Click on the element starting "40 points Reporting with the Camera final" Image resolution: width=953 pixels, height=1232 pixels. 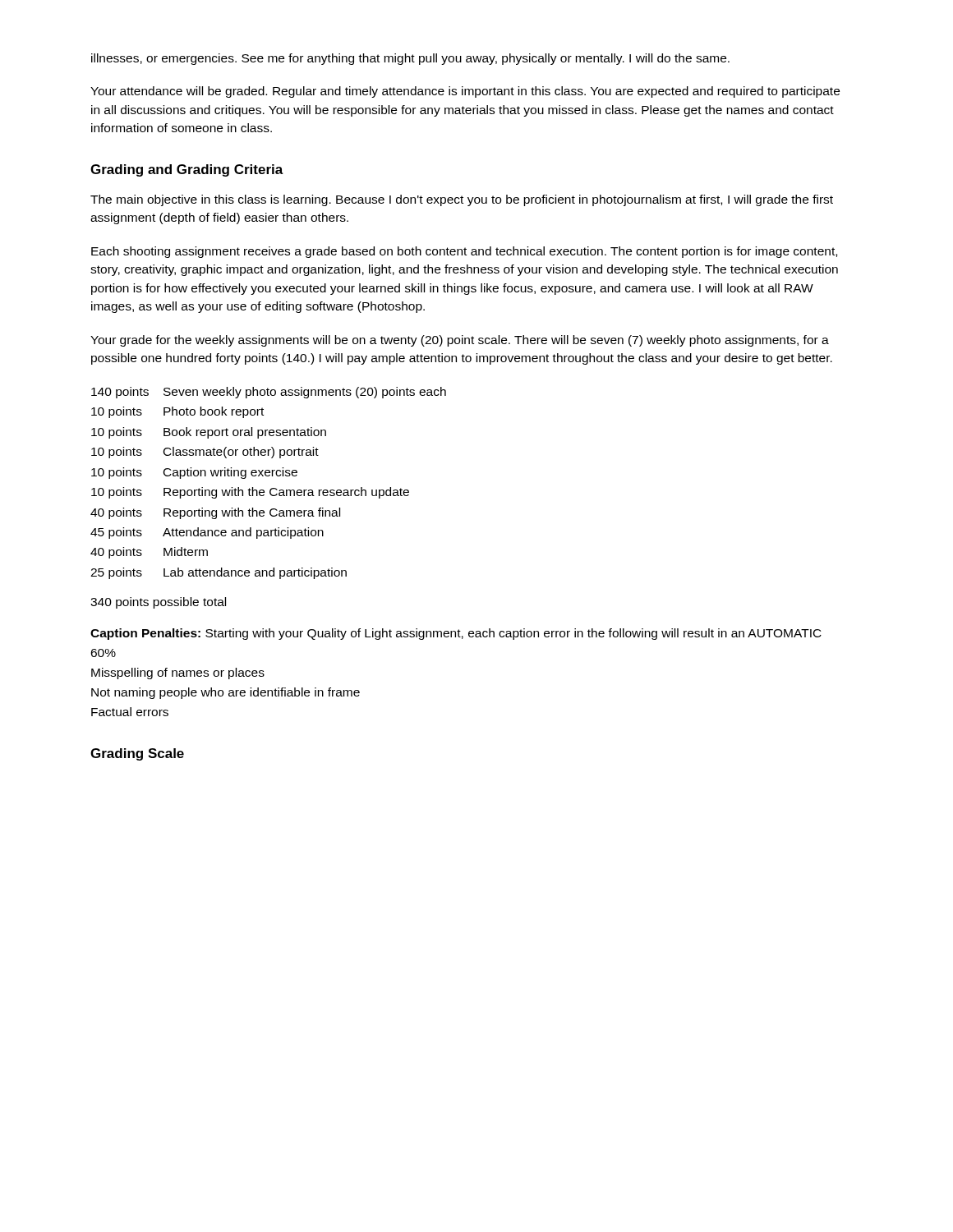[x=216, y=512]
